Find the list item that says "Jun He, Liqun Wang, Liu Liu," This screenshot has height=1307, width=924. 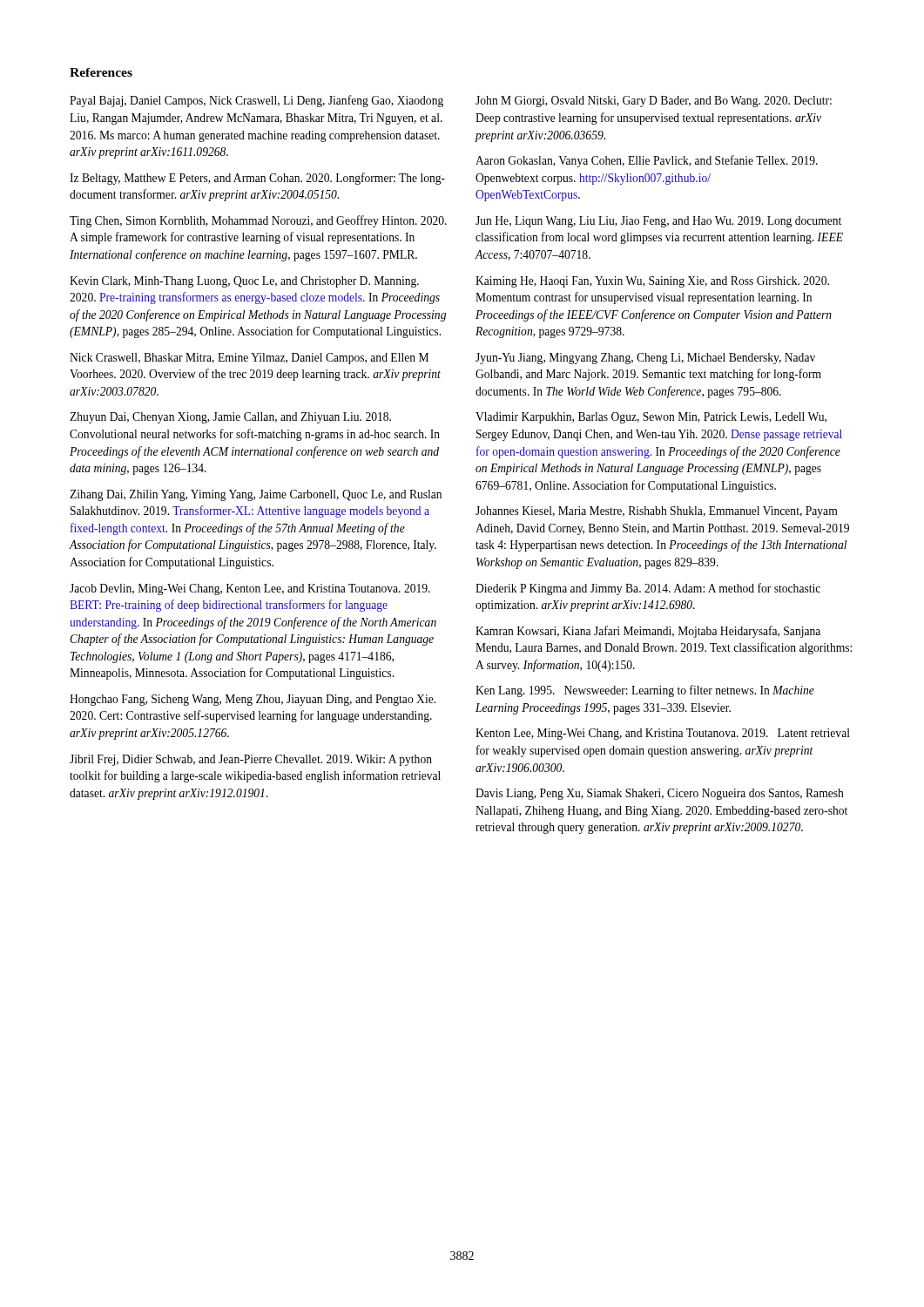click(x=659, y=238)
